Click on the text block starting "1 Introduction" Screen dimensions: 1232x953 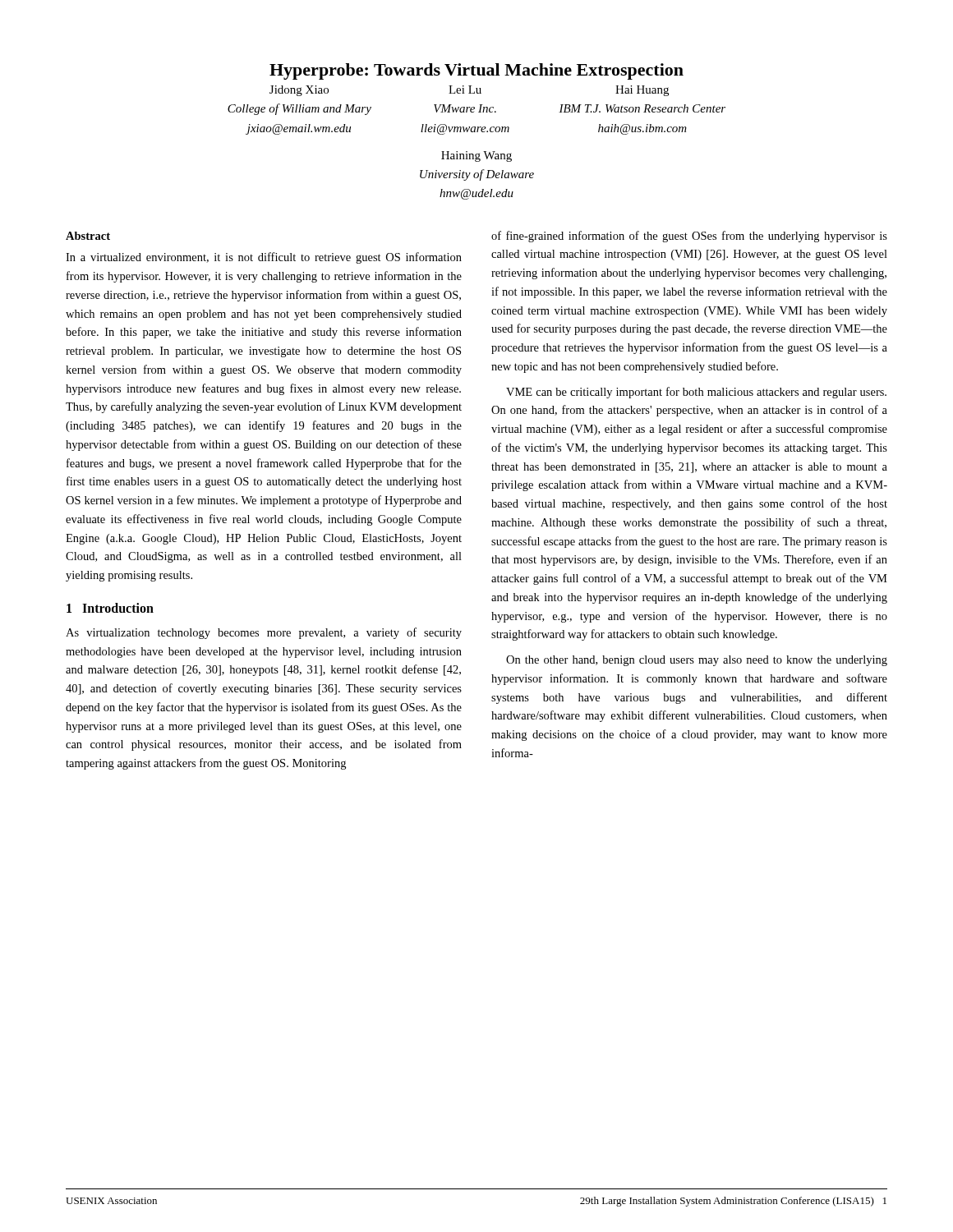pos(110,608)
